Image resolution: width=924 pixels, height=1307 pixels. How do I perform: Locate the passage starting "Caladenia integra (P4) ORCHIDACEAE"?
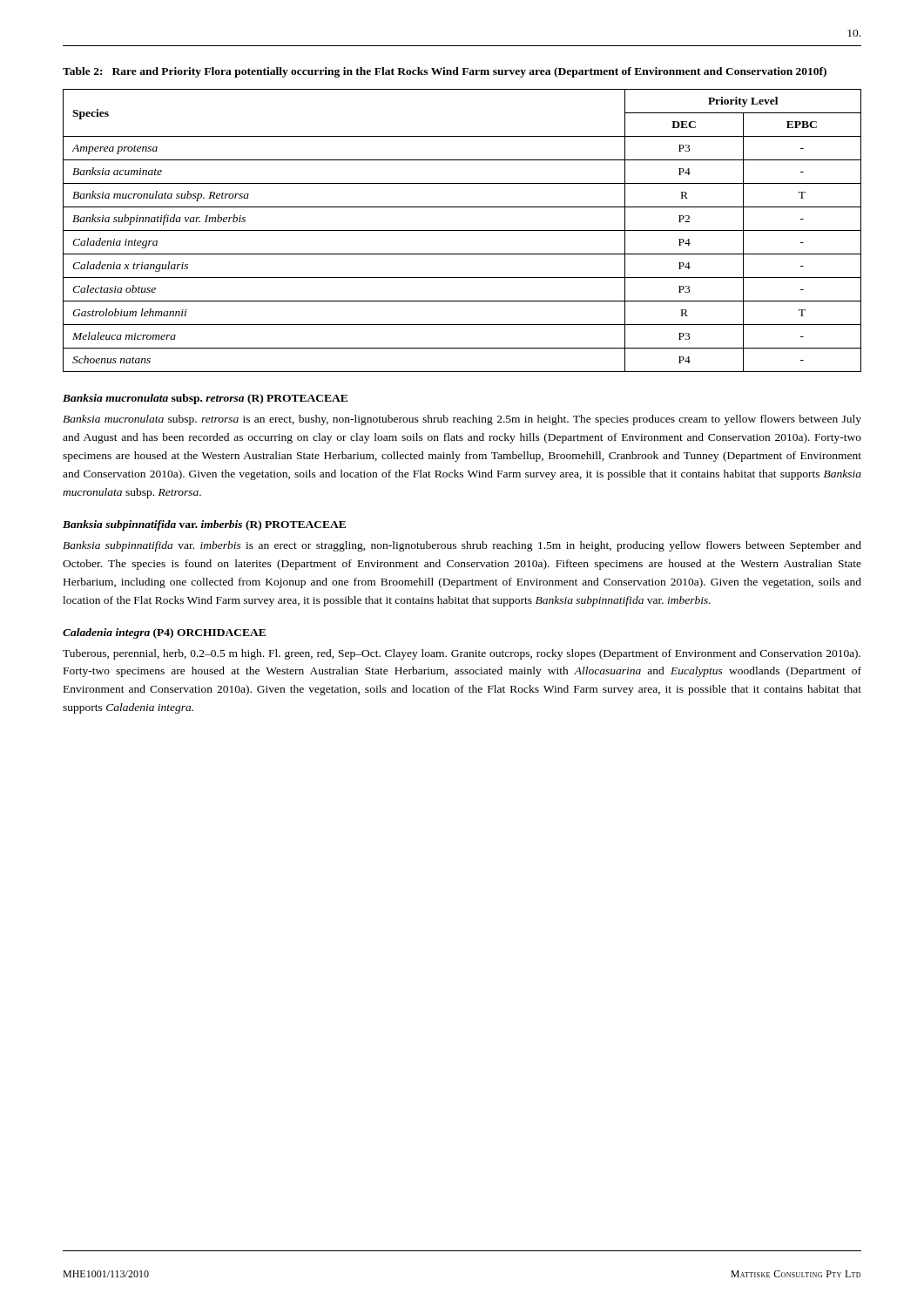164,632
